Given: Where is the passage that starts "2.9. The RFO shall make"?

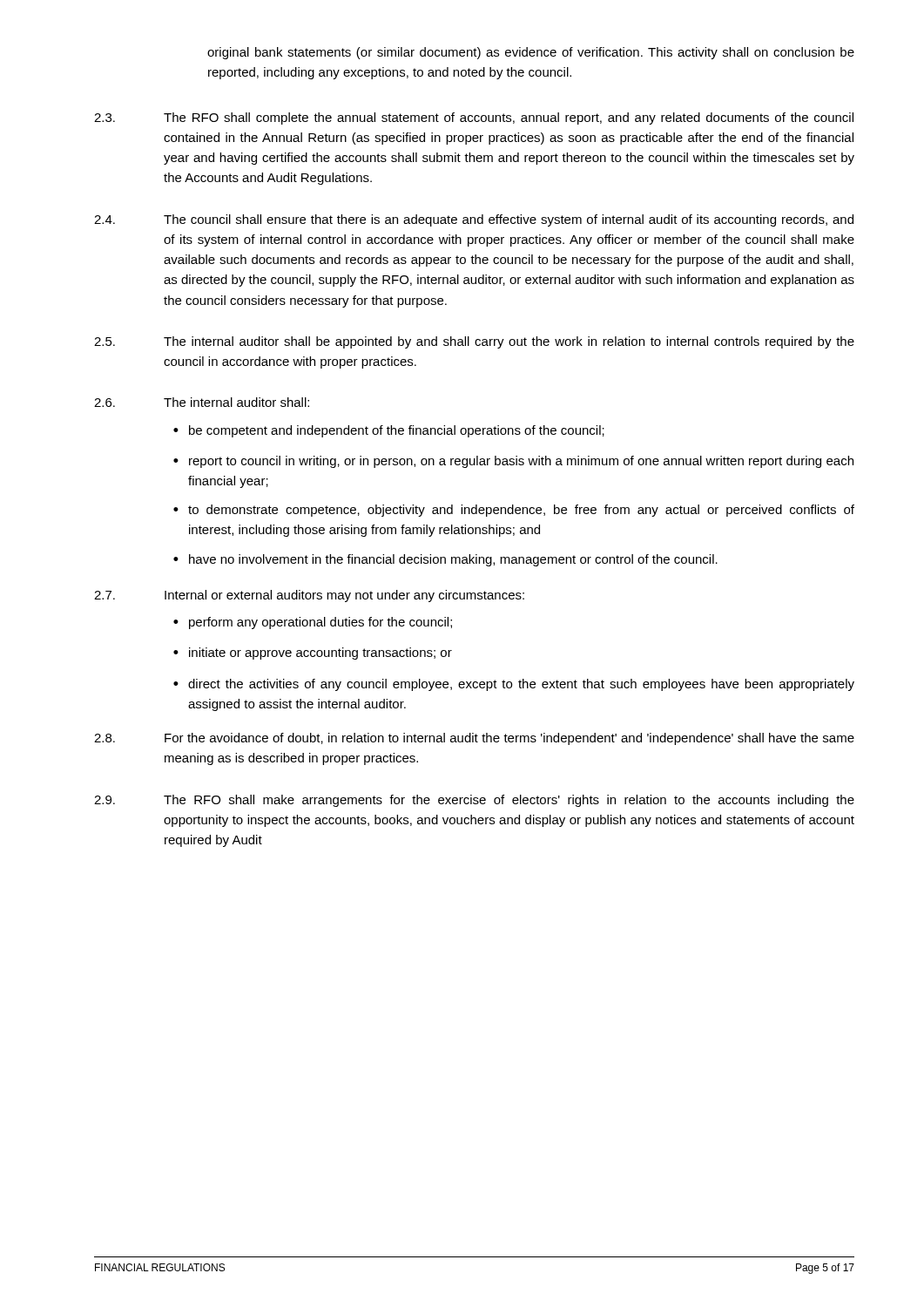Looking at the screenshot, I should click(474, 819).
